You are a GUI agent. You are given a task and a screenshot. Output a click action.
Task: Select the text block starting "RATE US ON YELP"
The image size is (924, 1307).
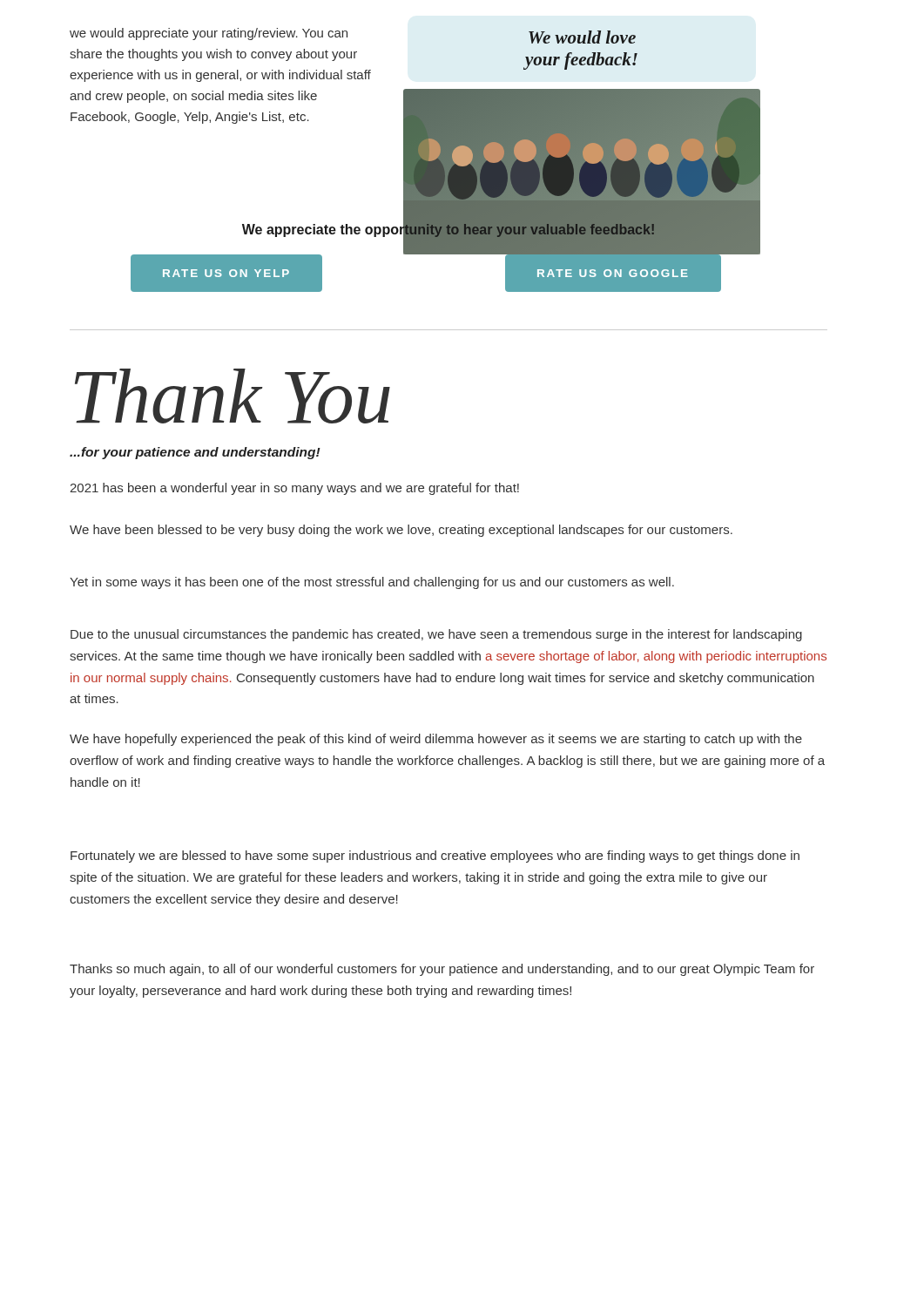[226, 273]
